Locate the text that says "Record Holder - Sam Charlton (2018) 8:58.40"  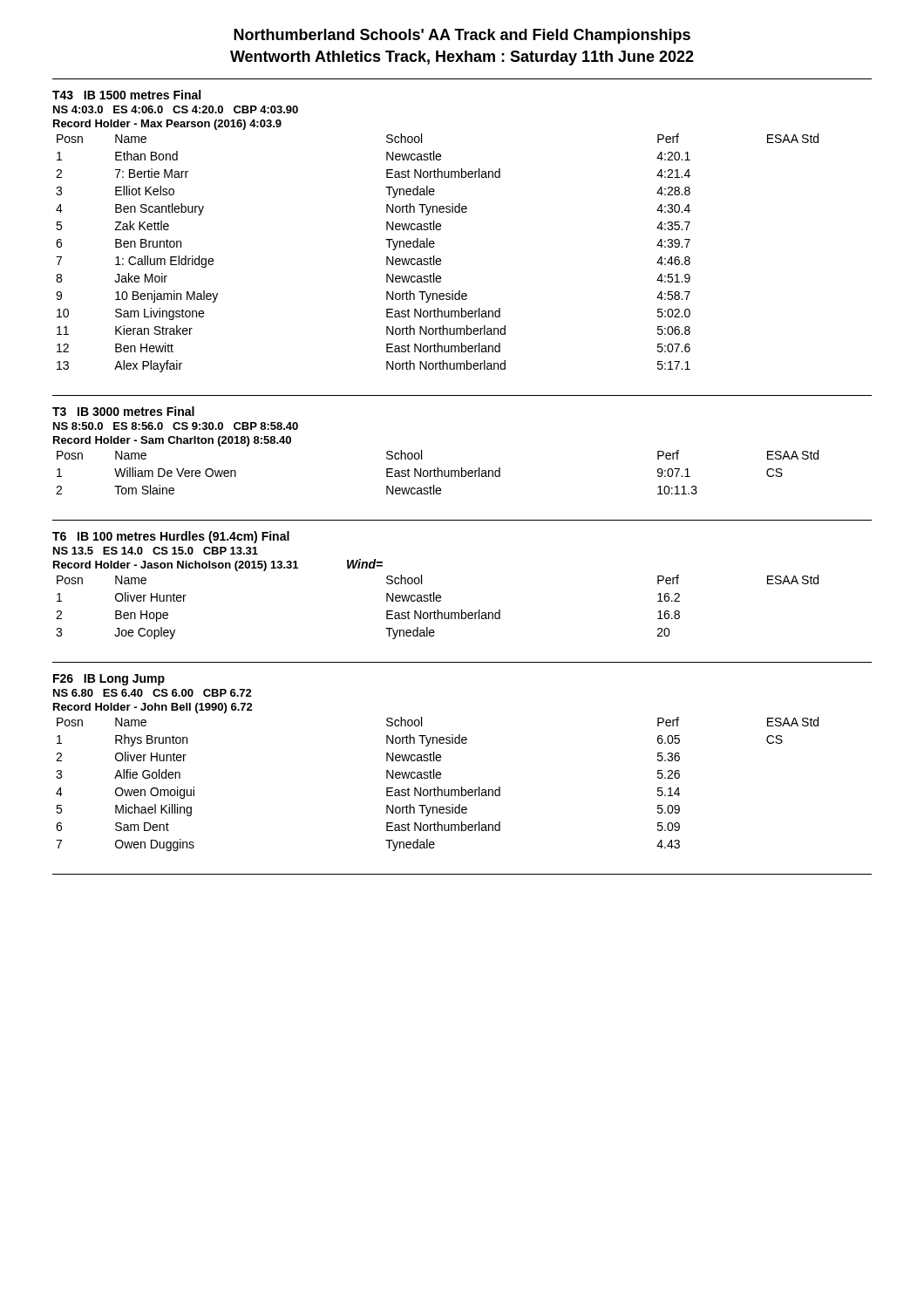(172, 440)
